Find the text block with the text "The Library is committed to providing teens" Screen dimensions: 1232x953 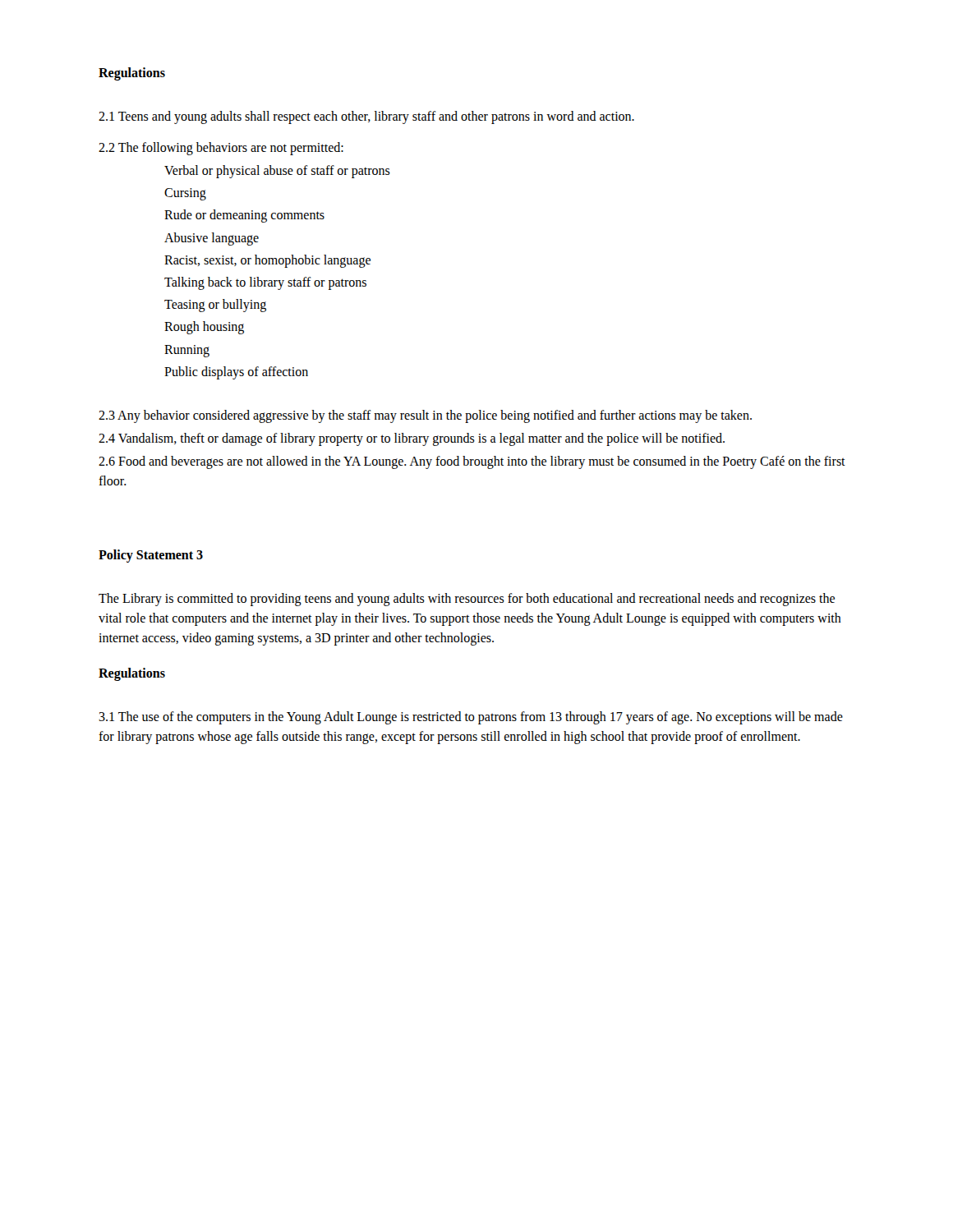(x=470, y=618)
